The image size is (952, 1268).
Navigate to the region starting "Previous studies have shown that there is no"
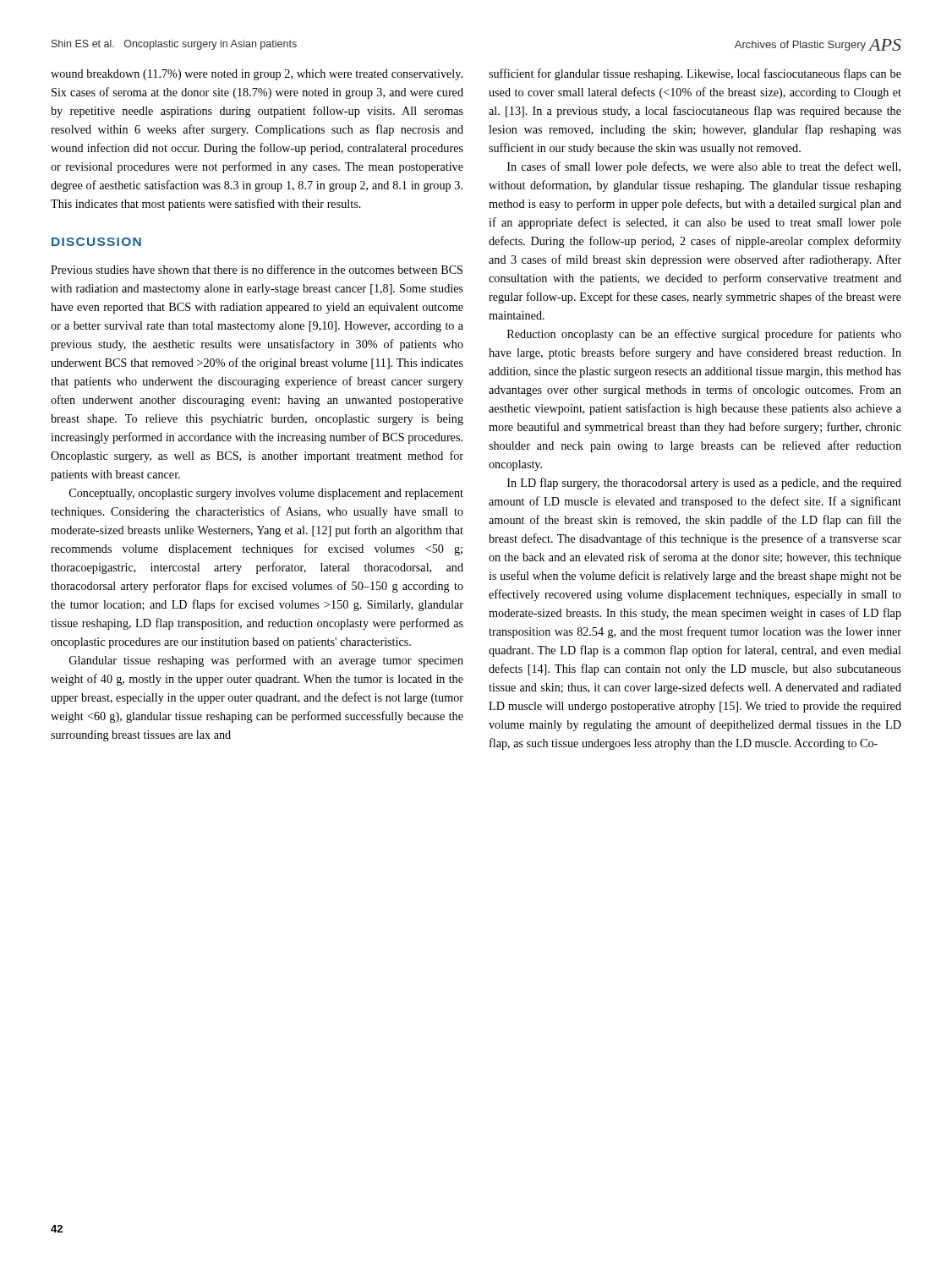[x=257, y=502]
